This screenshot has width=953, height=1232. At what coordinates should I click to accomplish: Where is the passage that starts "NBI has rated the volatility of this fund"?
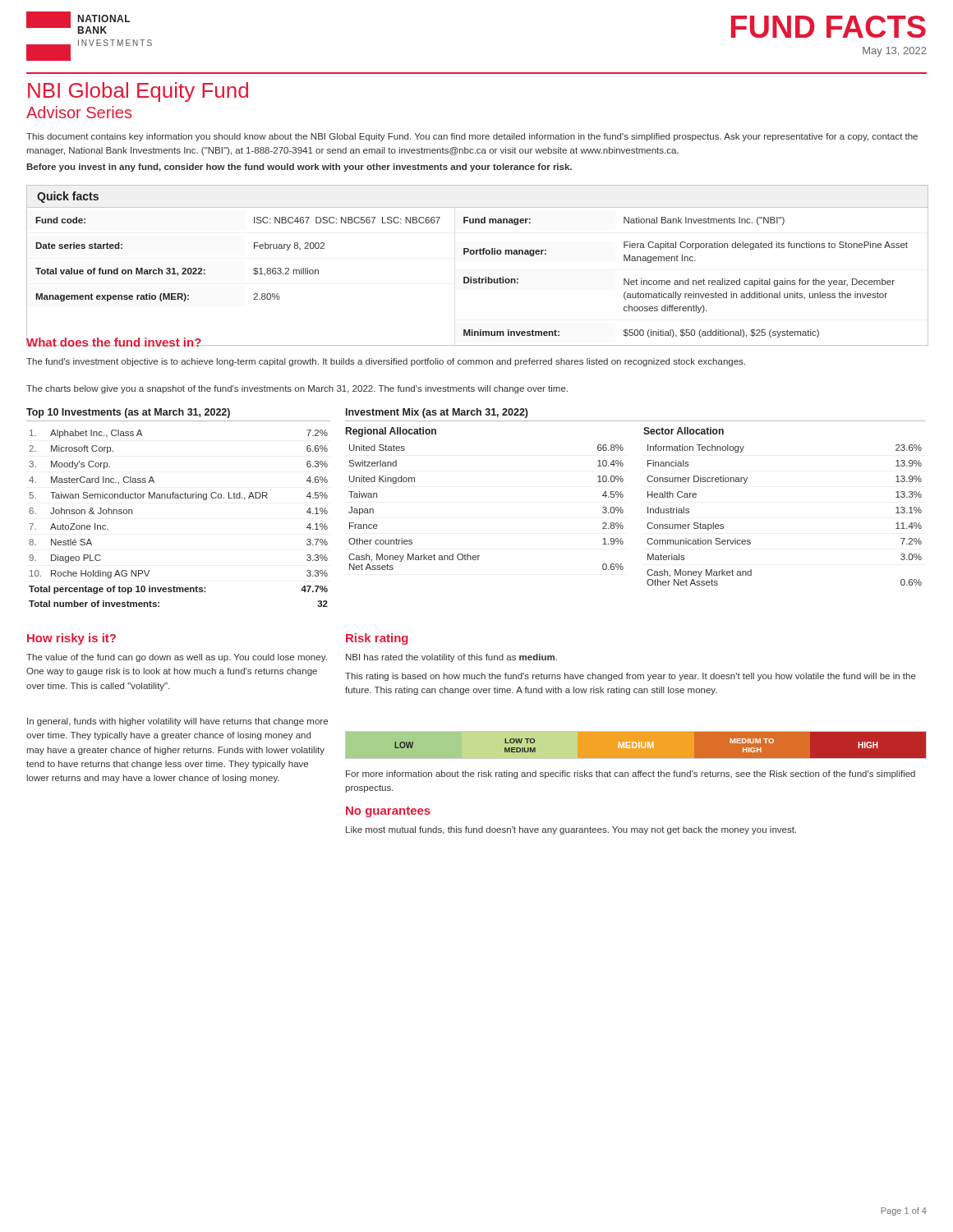click(x=451, y=657)
